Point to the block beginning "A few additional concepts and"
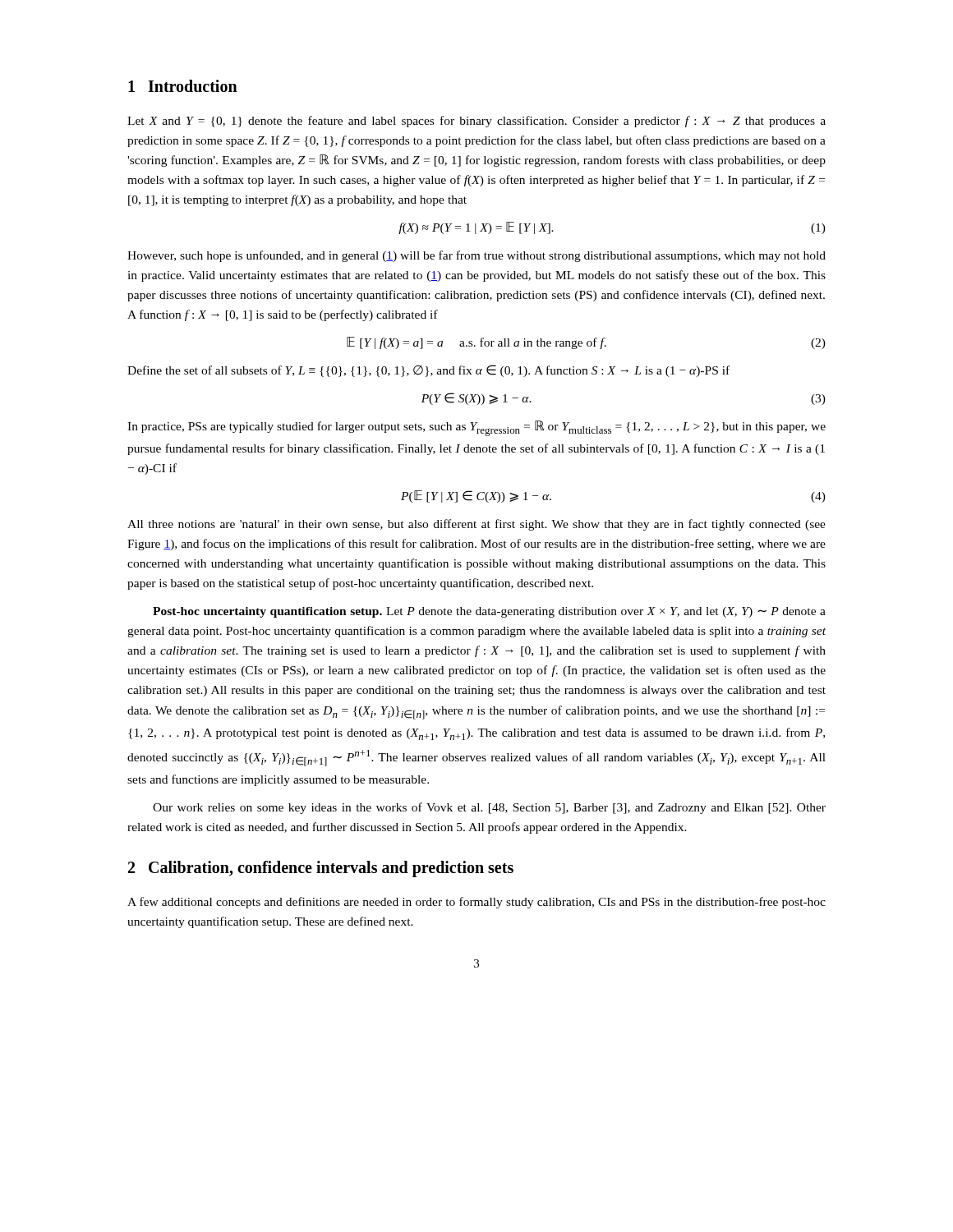953x1232 pixels. (476, 912)
